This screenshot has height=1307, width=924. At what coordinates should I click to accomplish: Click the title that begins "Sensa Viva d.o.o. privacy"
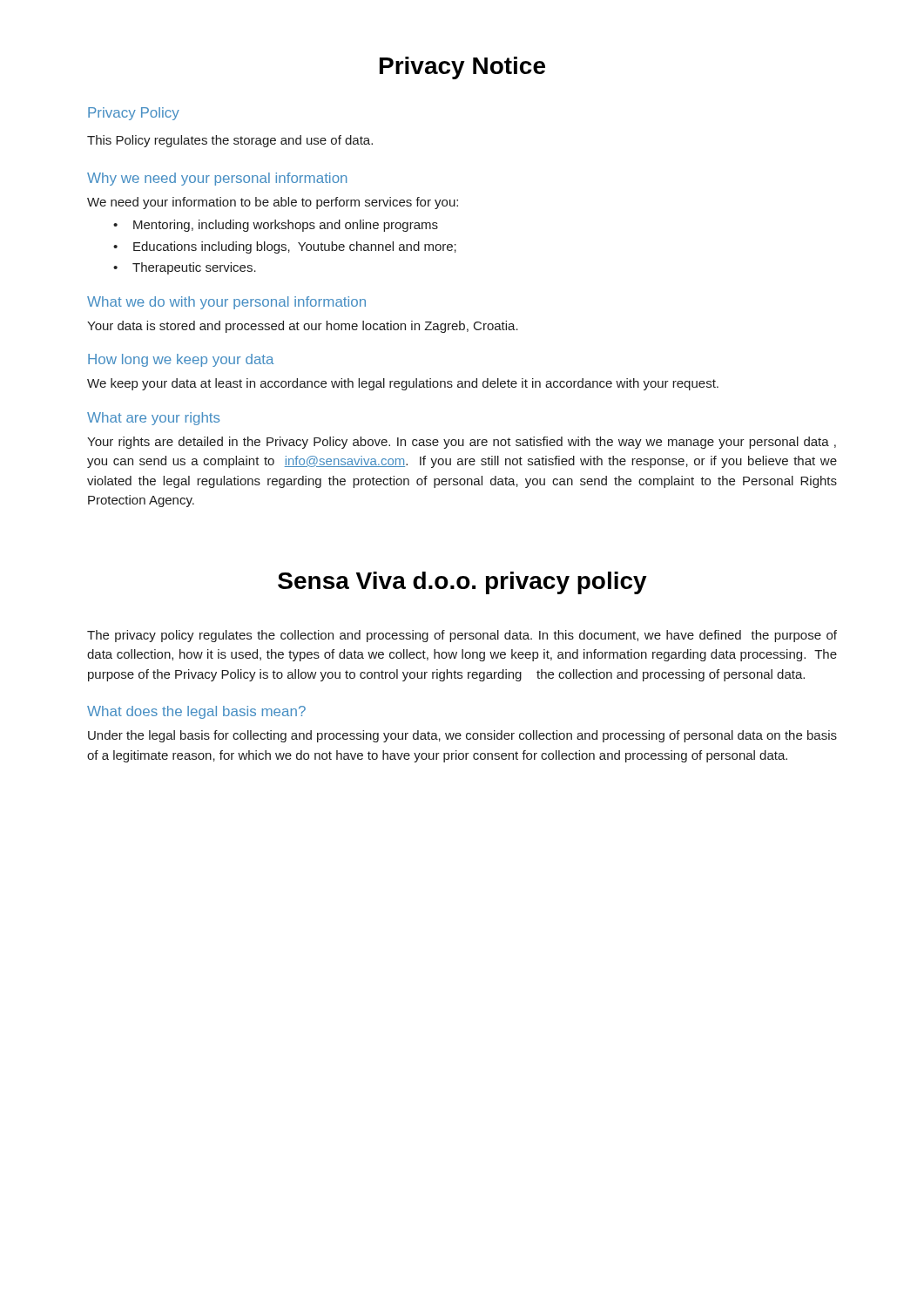coord(462,580)
